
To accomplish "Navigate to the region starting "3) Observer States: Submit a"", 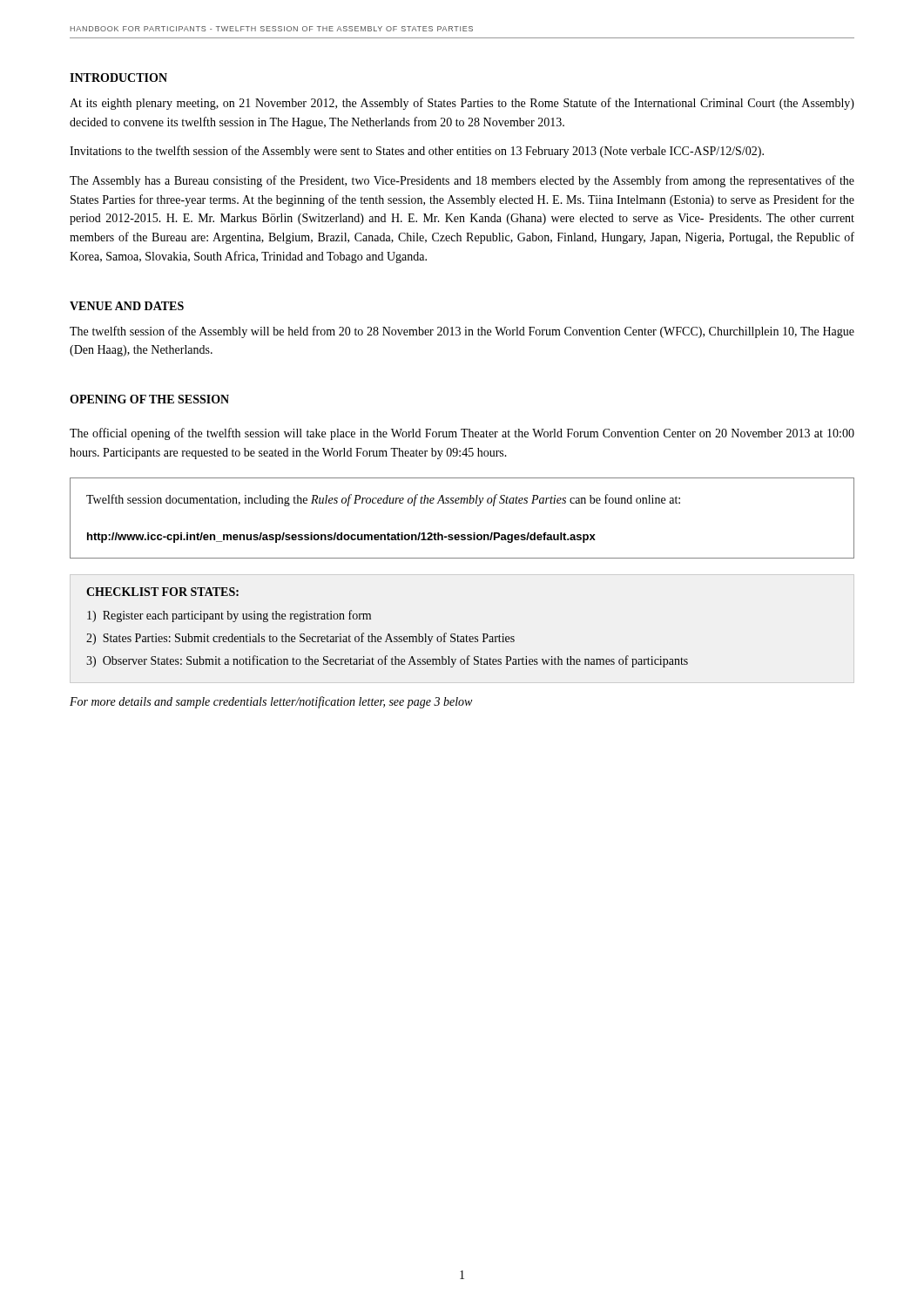I will click(x=387, y=661).
